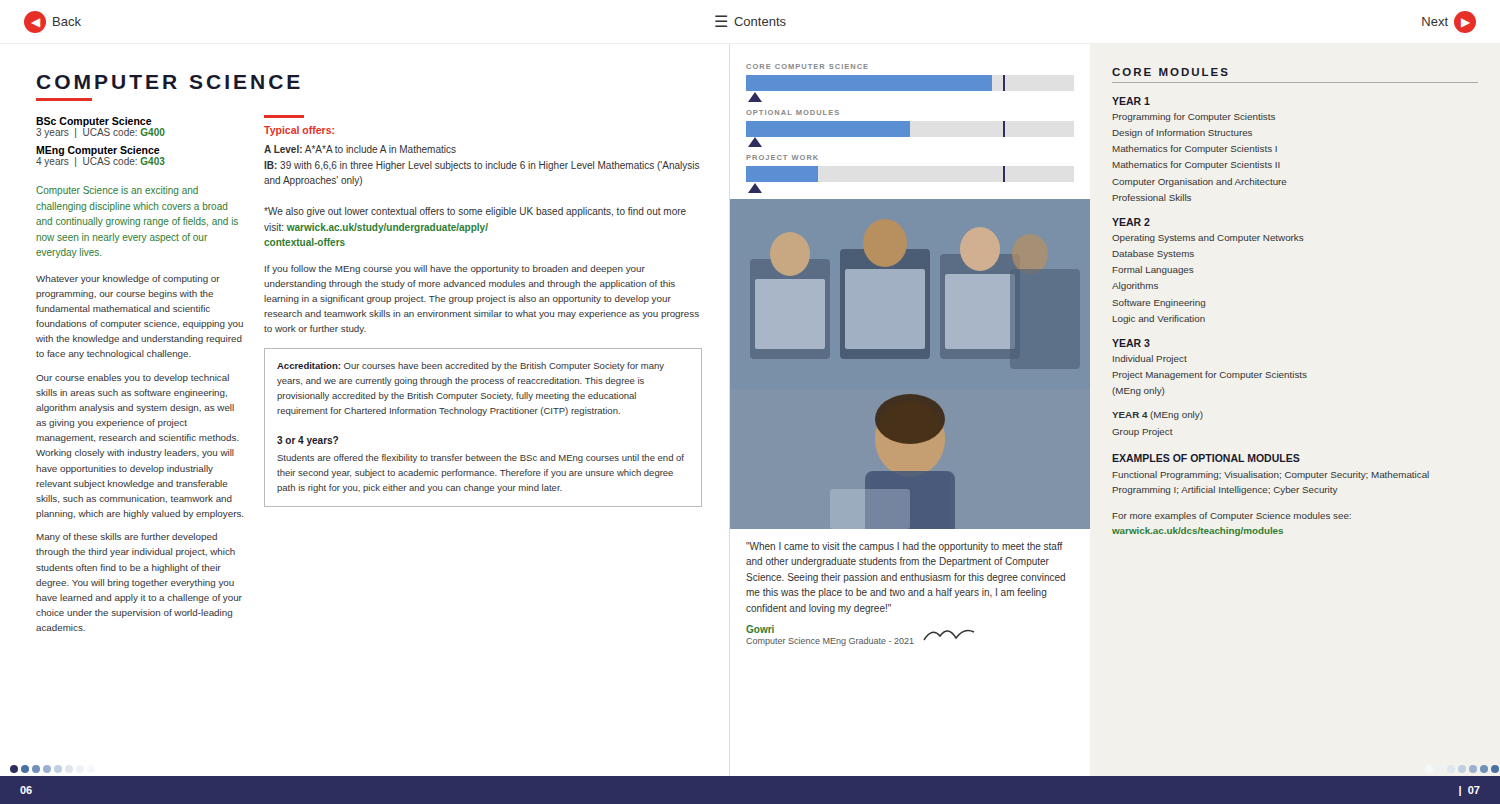The height and width of the screenshot is (804, 1500).
Task: Find the text starting "YEAR 2"
Action: 1131,222
